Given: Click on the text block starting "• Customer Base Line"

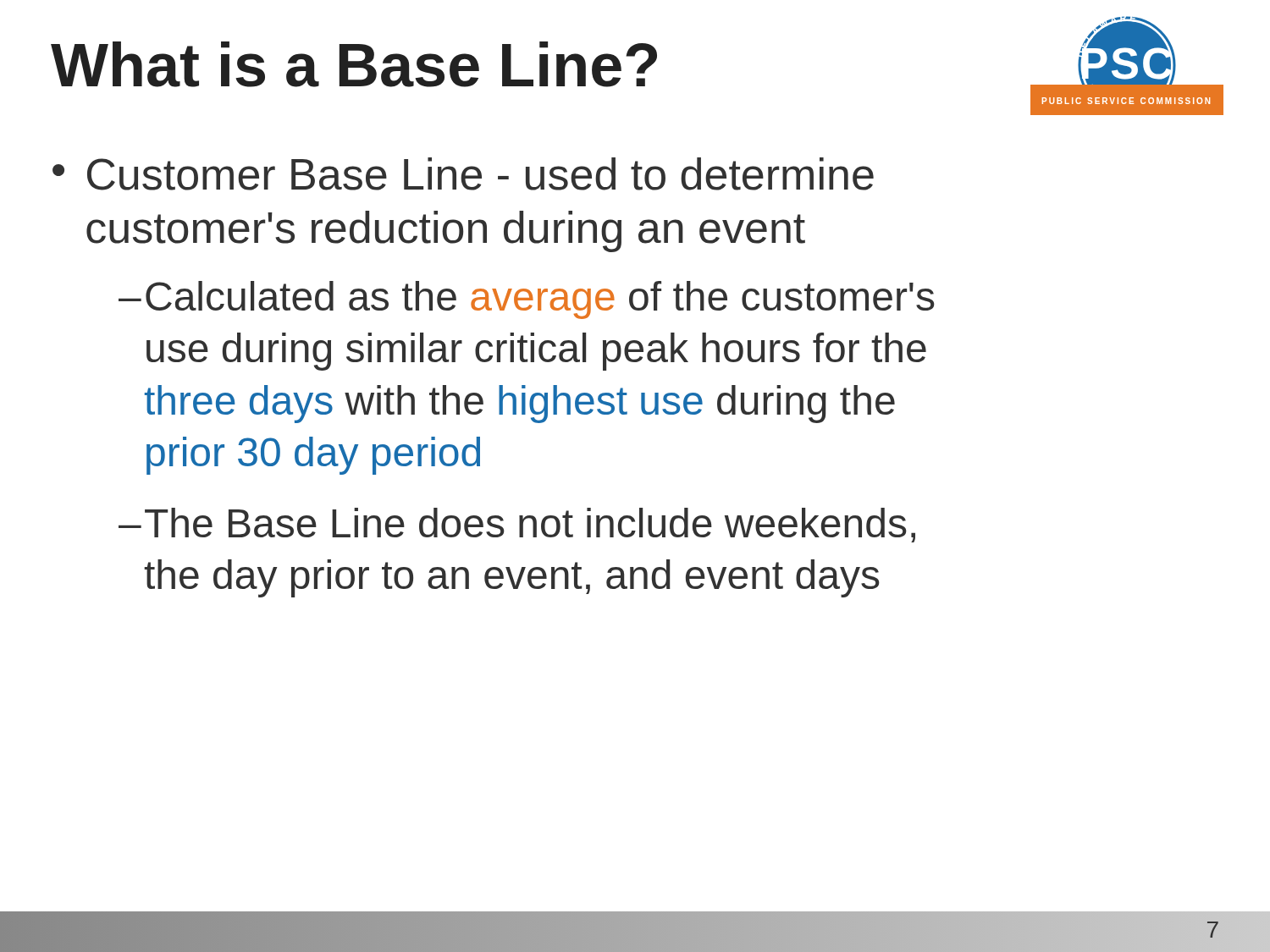Looking at the screenshot, I should [x=463, y=202].
